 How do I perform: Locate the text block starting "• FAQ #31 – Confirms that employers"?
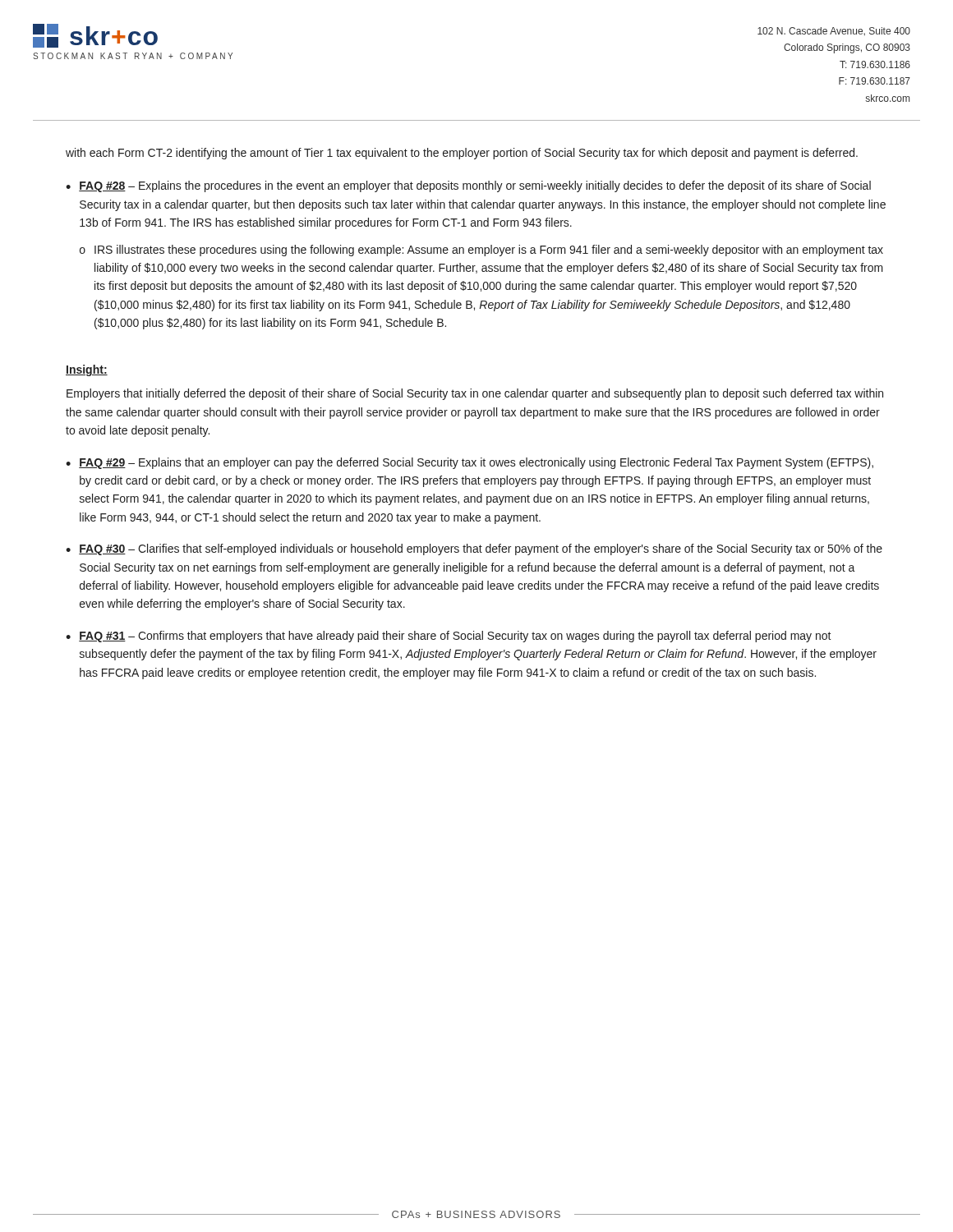(476, 654)
